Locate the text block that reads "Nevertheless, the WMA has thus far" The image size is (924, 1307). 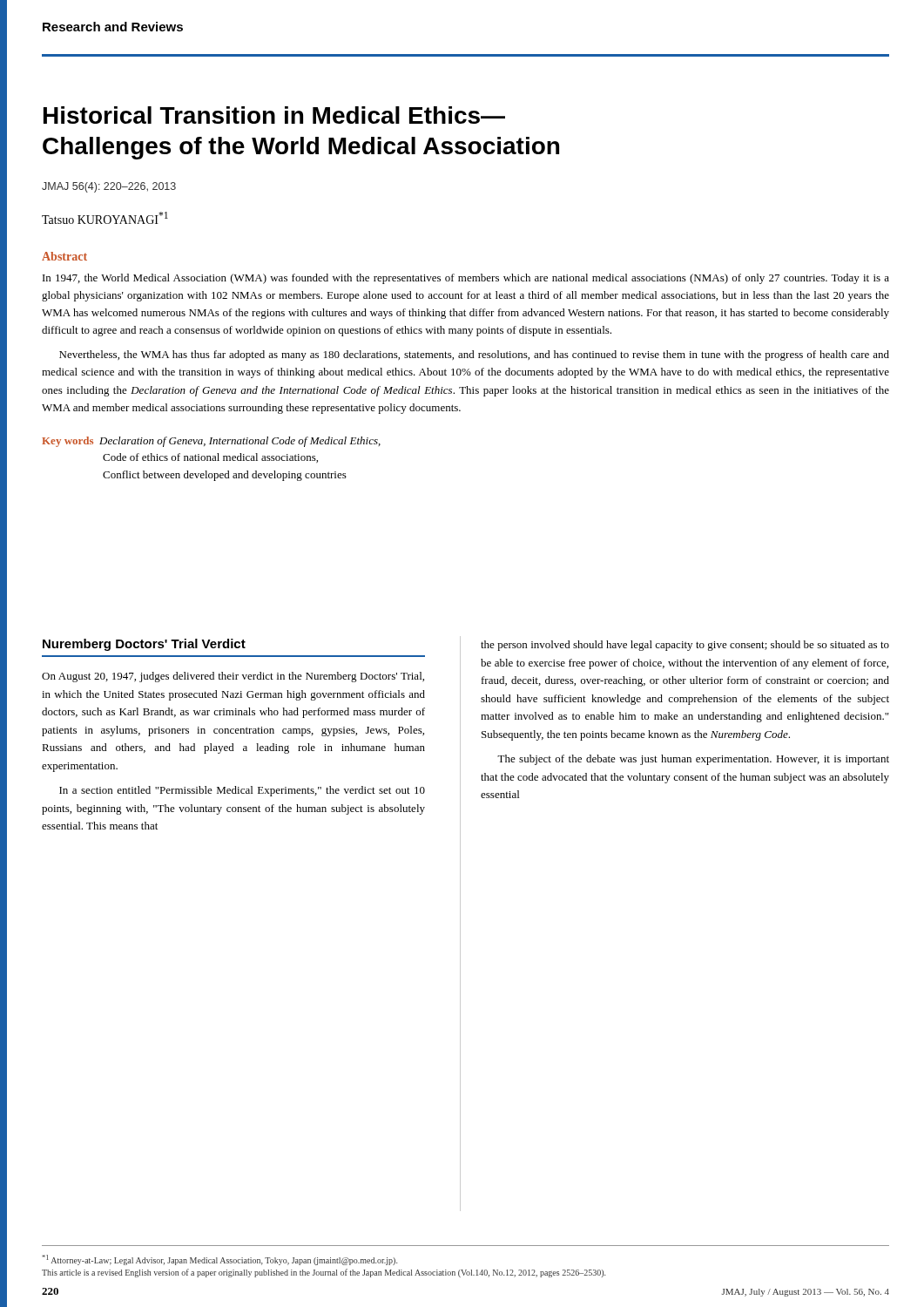tap(465, 381)
